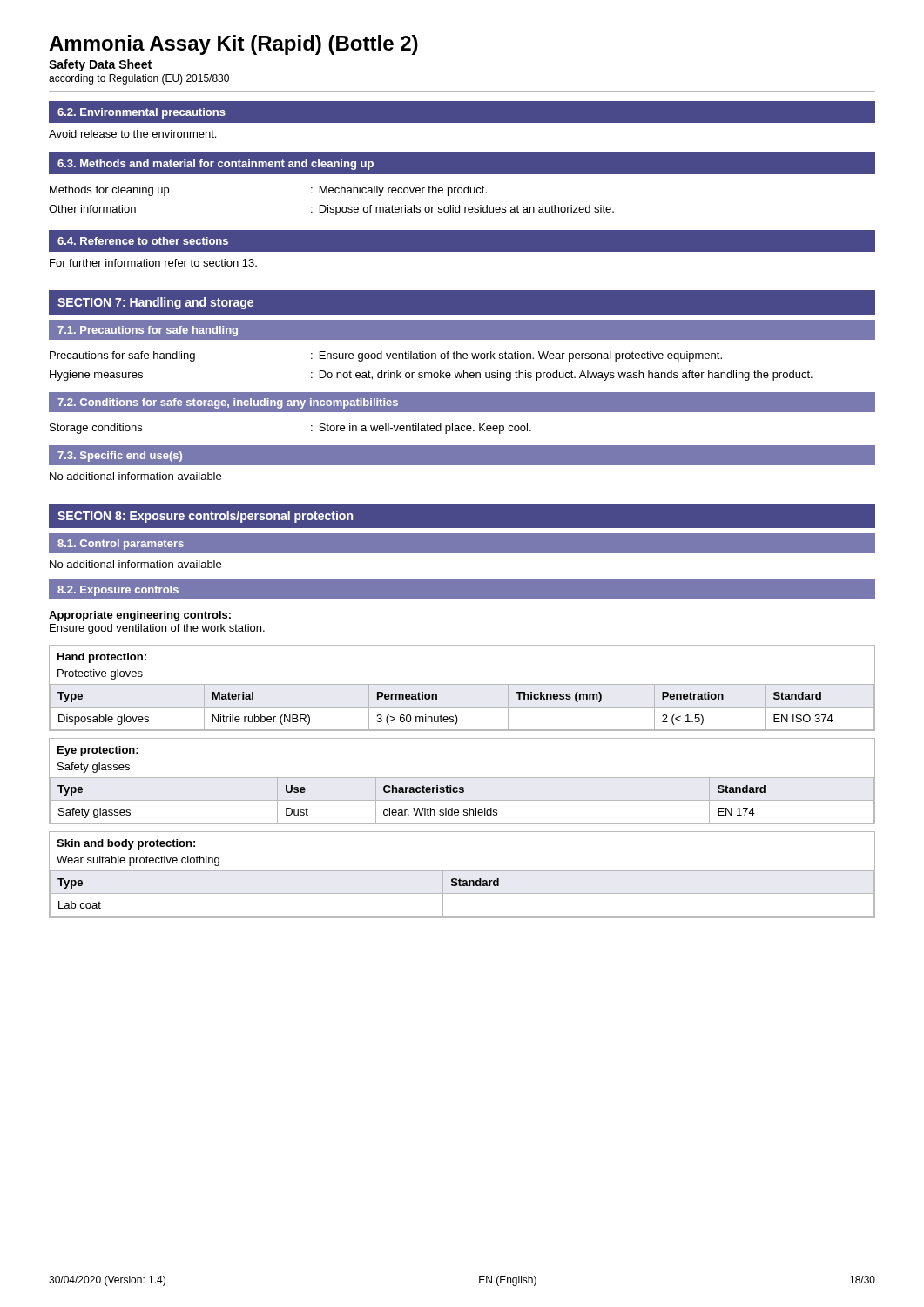This screenshot has width=924, height=1307.
Task: Find "6.4. Reference to other sections" on this page
Action: [x=143, y=241]
